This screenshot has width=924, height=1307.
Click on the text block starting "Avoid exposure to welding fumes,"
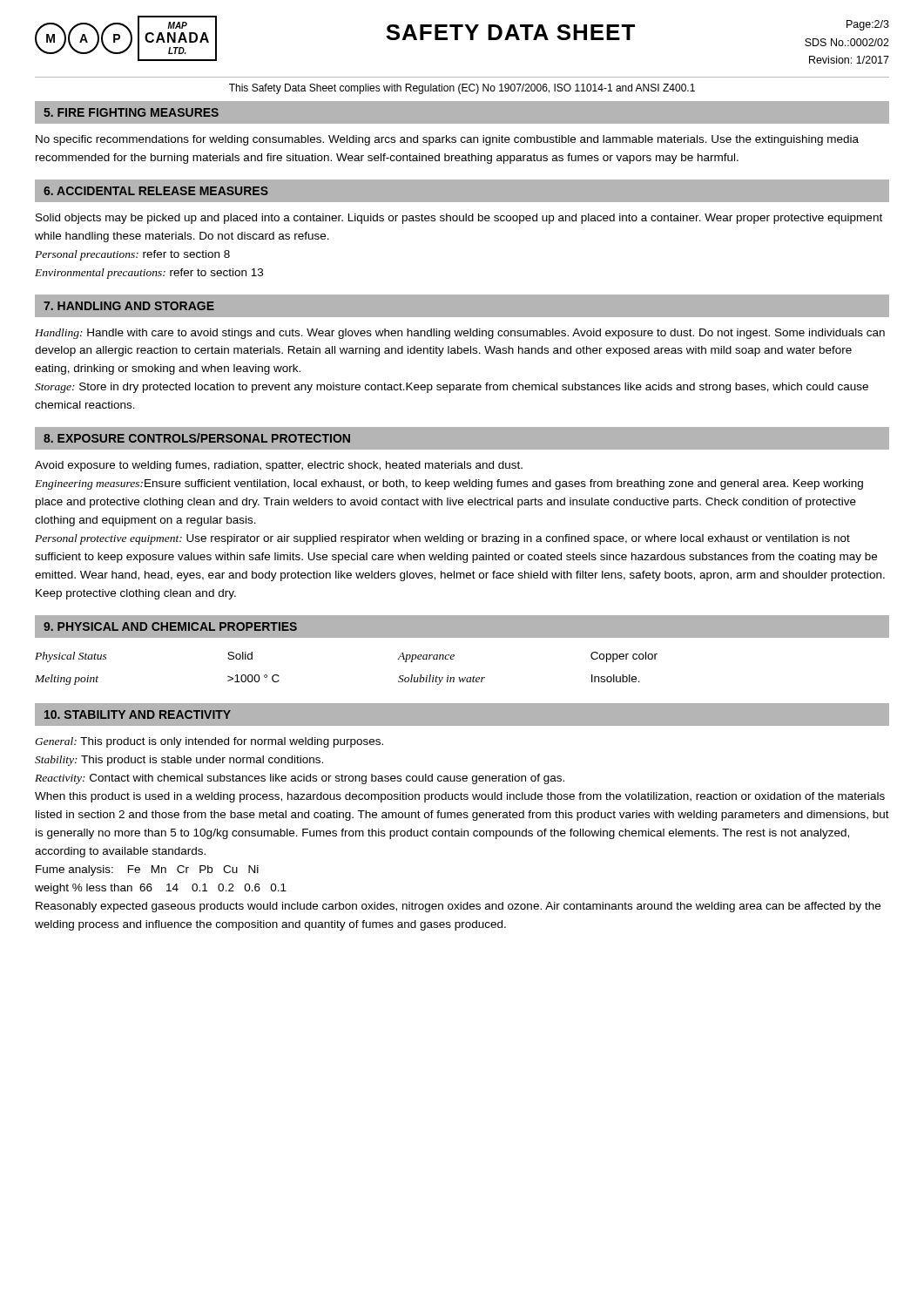[x=460, y=529]
